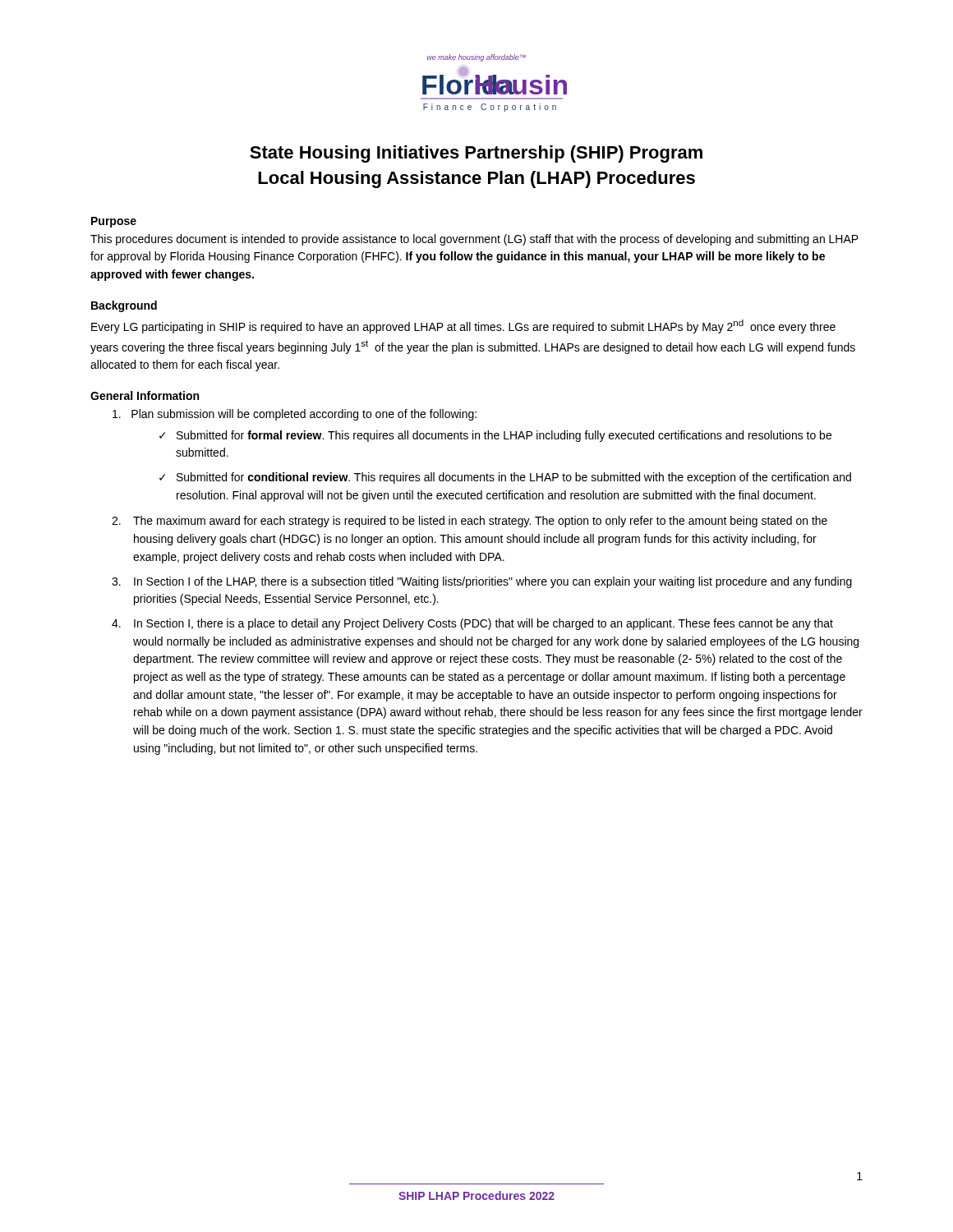Image resolution: width=953 pixels, height=1232 pixels.
Task: Click on the passage starting "3. In Section I"
Action: tap(487, 591)
